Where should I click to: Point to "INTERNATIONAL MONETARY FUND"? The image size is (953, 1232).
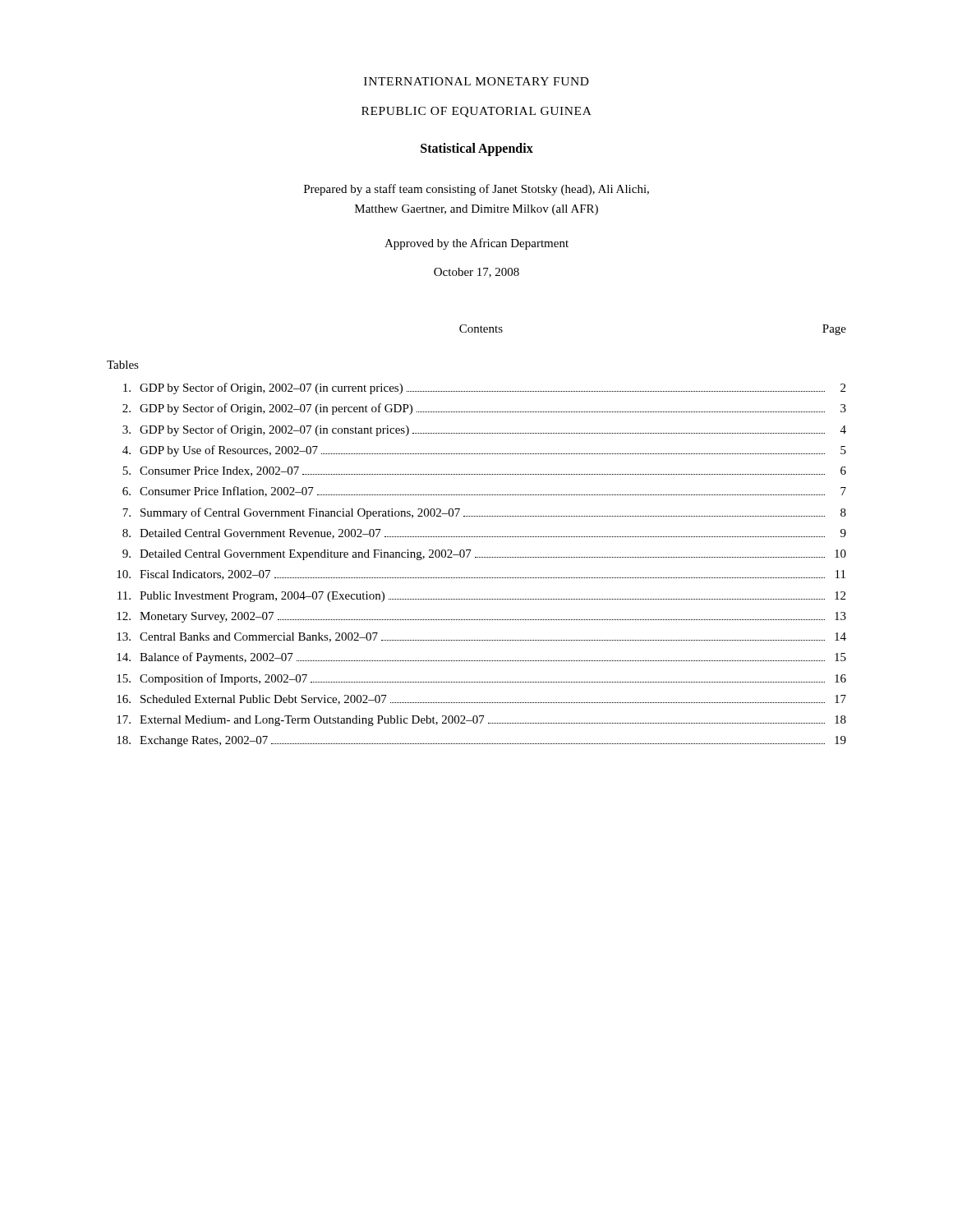coord(476,81)
